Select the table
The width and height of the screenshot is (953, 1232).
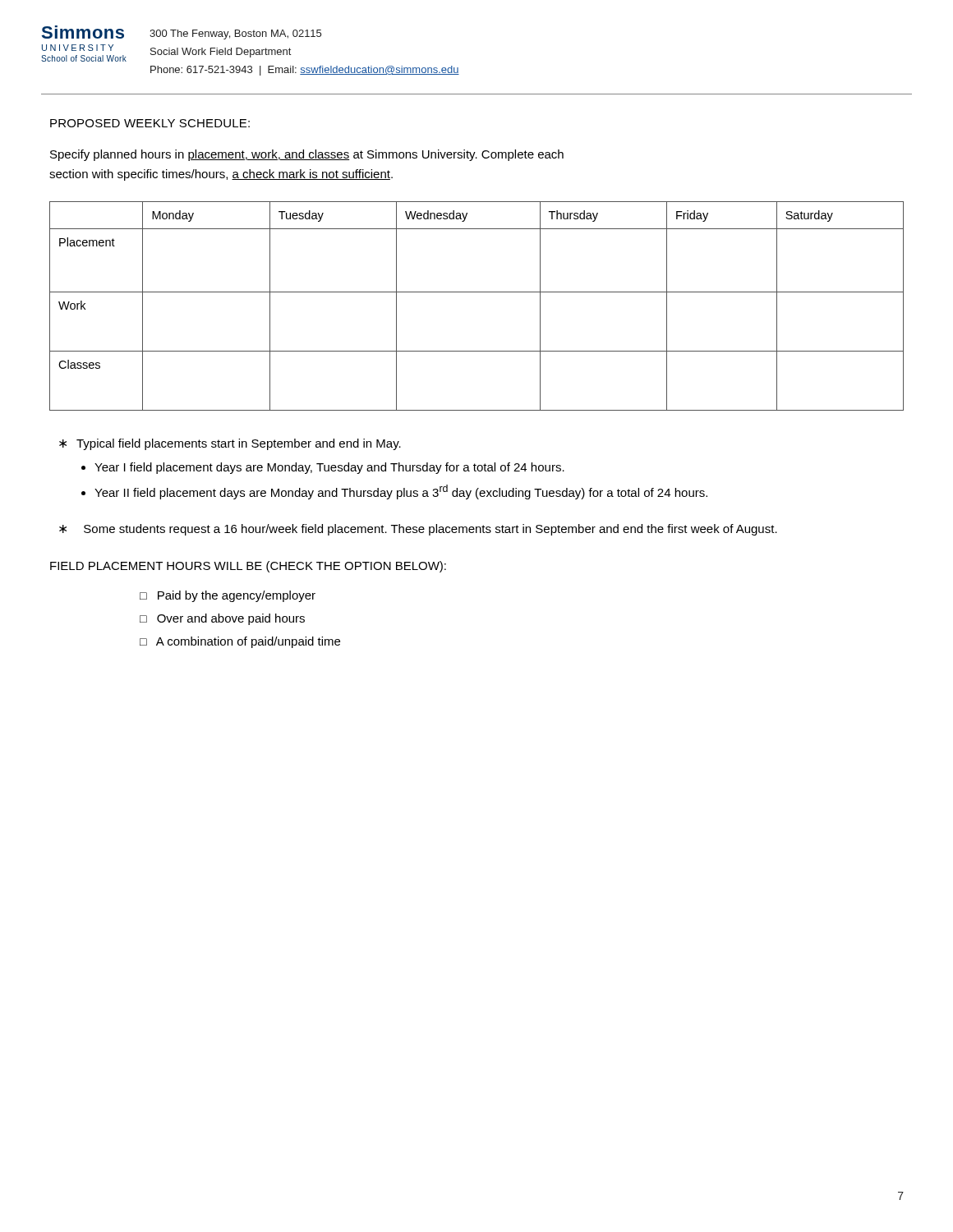[x=476, y=306]
